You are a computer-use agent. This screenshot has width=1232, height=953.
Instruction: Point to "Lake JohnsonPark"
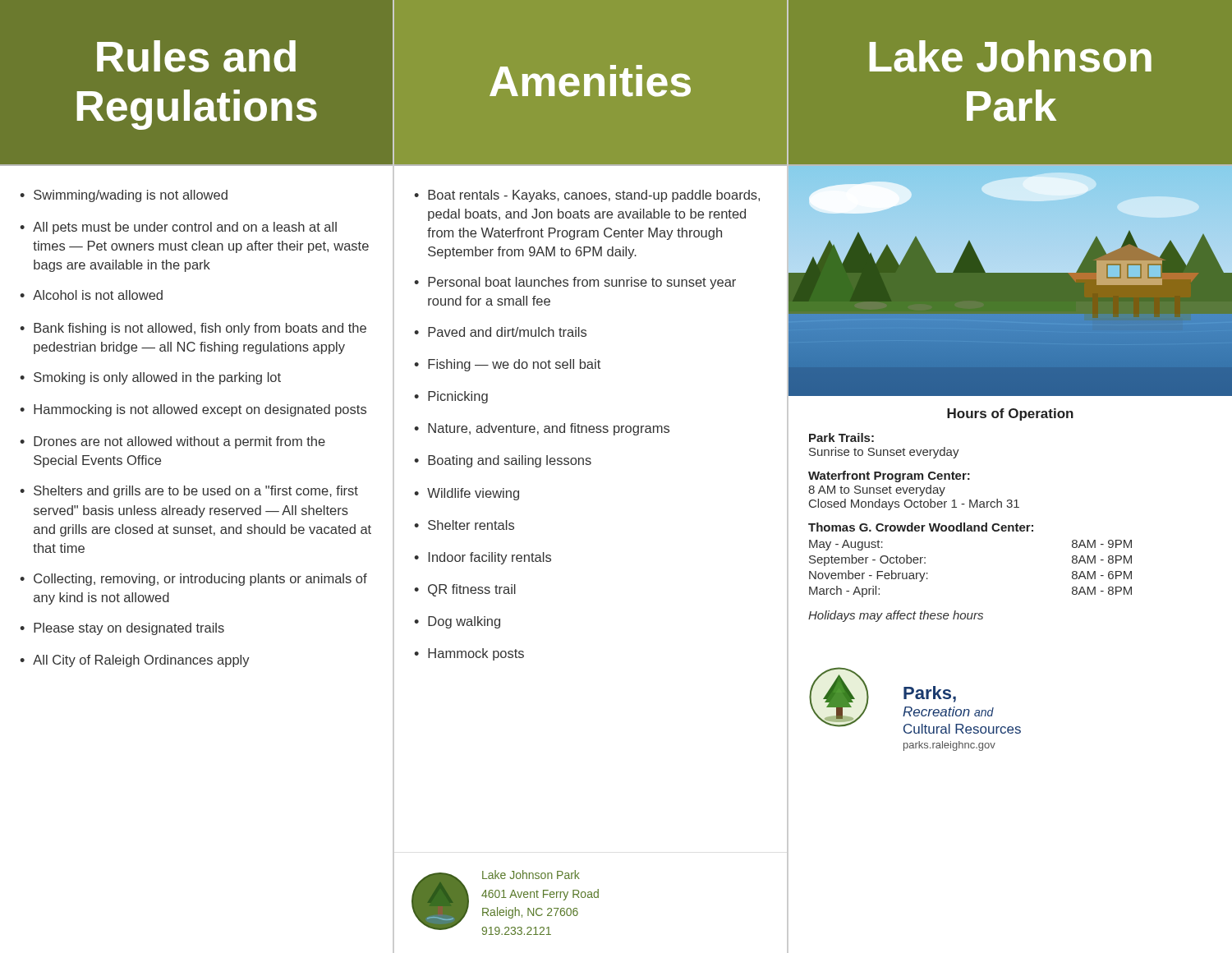point(1010,82)
